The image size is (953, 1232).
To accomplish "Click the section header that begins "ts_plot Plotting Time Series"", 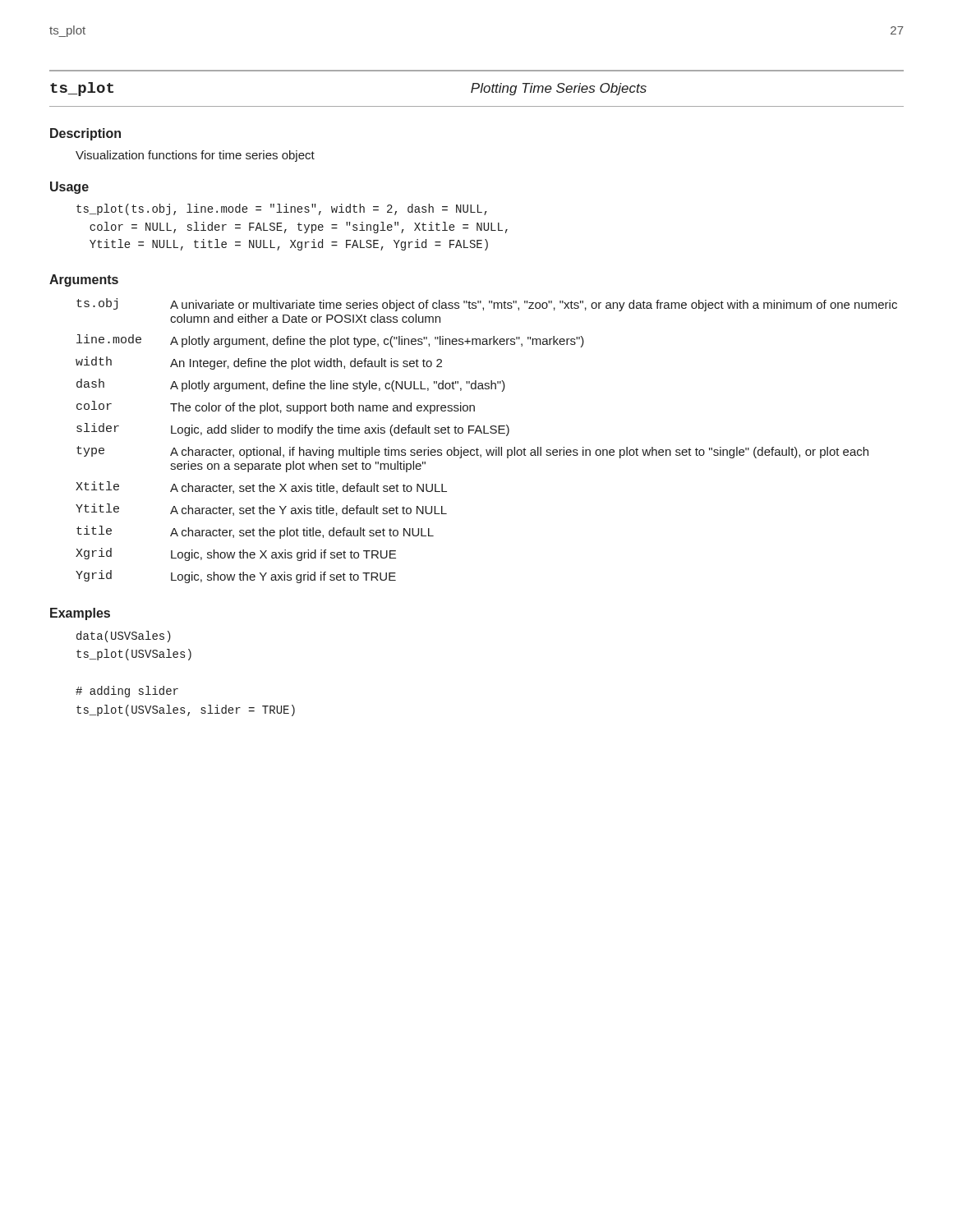I will point(476,89).
